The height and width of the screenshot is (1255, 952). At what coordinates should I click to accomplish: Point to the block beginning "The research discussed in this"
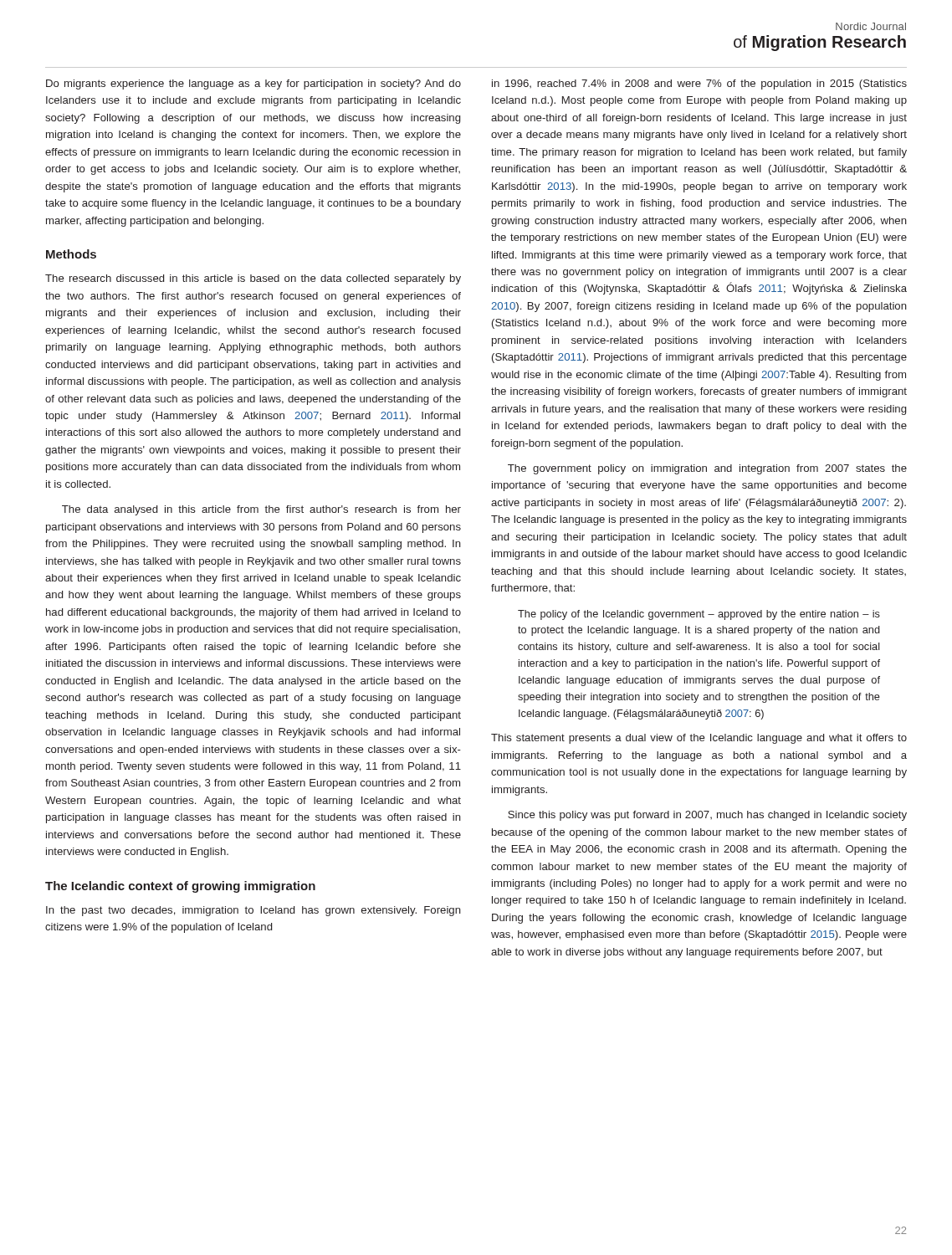(x=253, y=566)
